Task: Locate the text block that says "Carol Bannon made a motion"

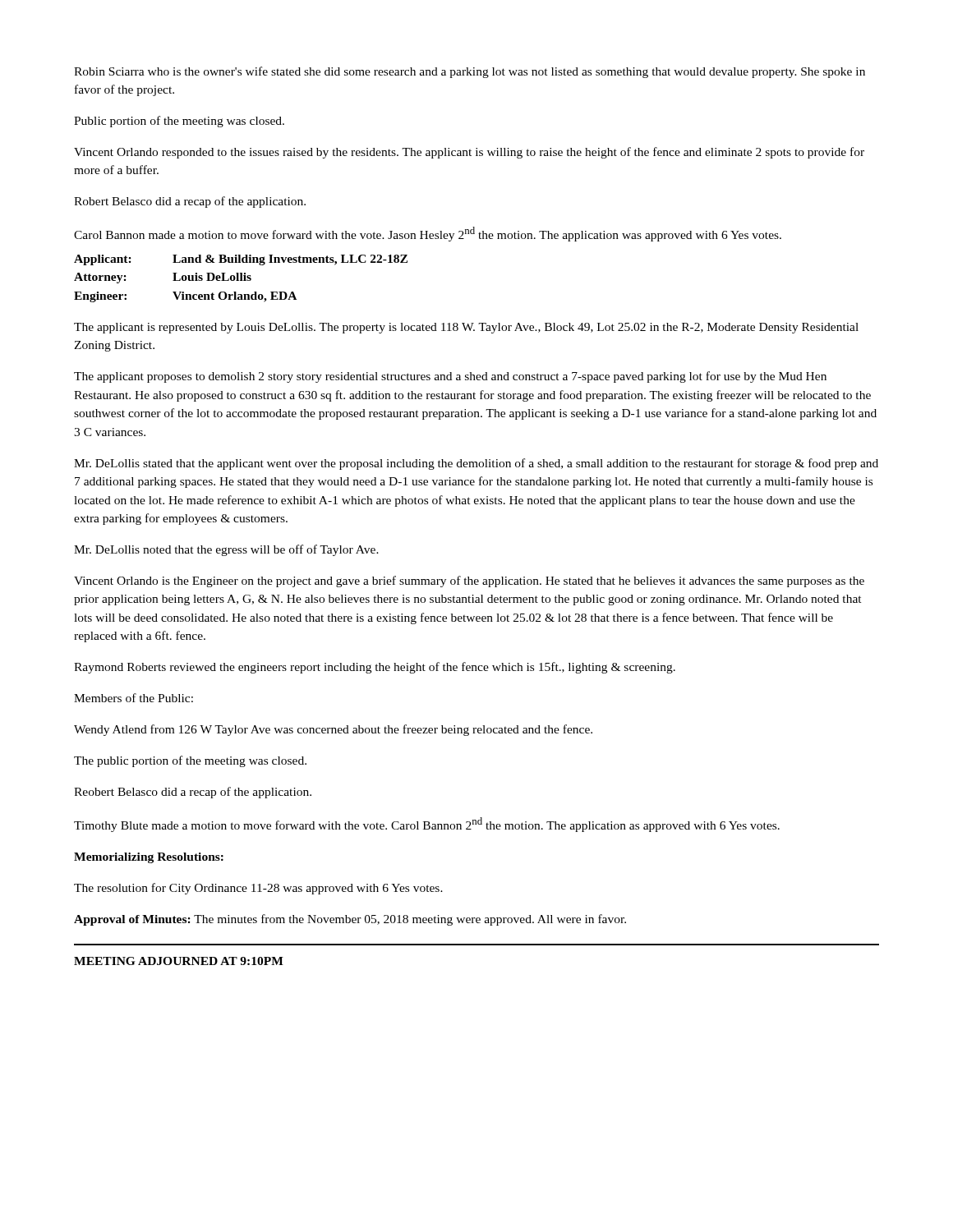Action: [476, 234]
